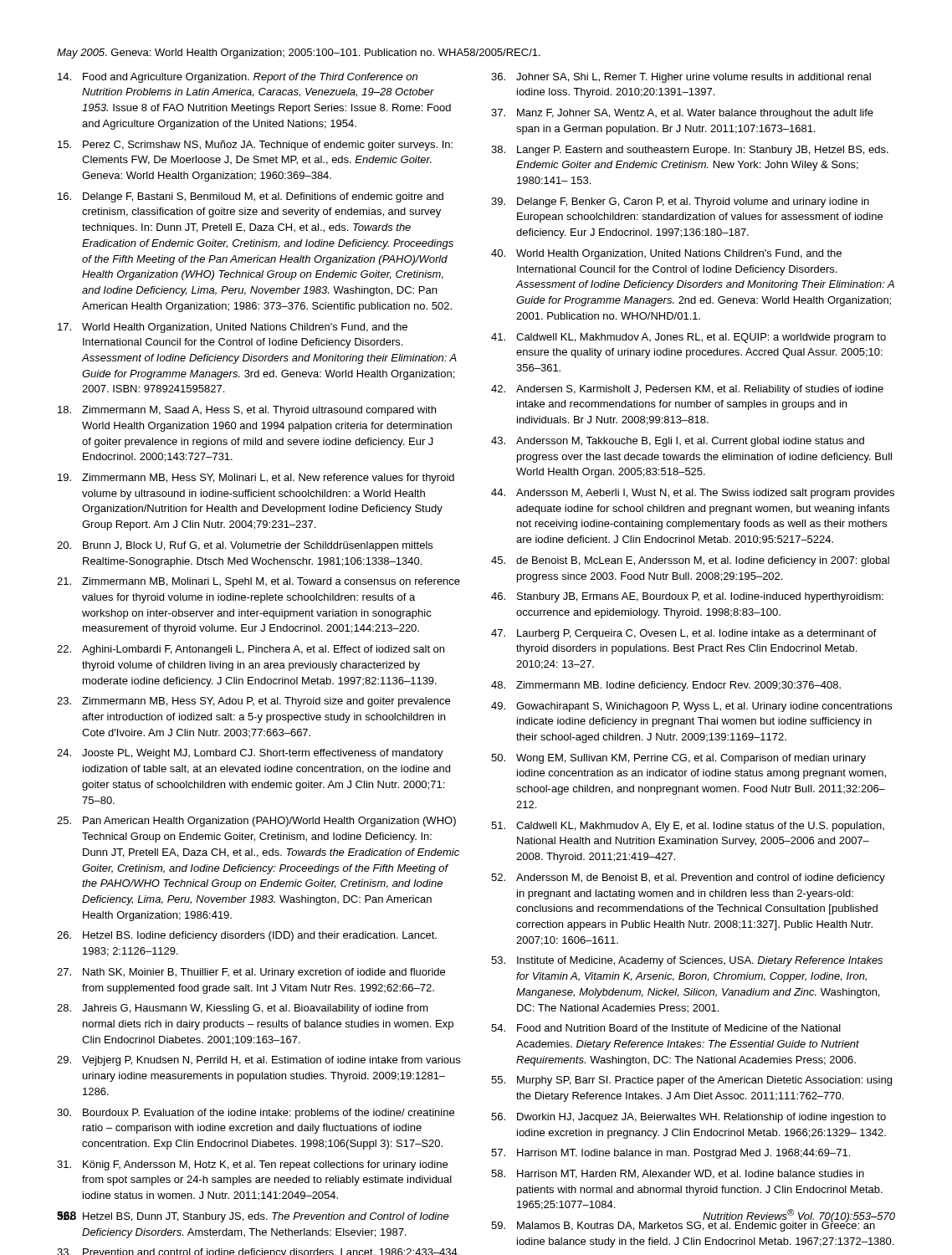Point to the text block starting "21. Zimmermann MB, Molinari L, Spehl M, et"
Viewport: 952px width, 1255px height.
point(259,605)
